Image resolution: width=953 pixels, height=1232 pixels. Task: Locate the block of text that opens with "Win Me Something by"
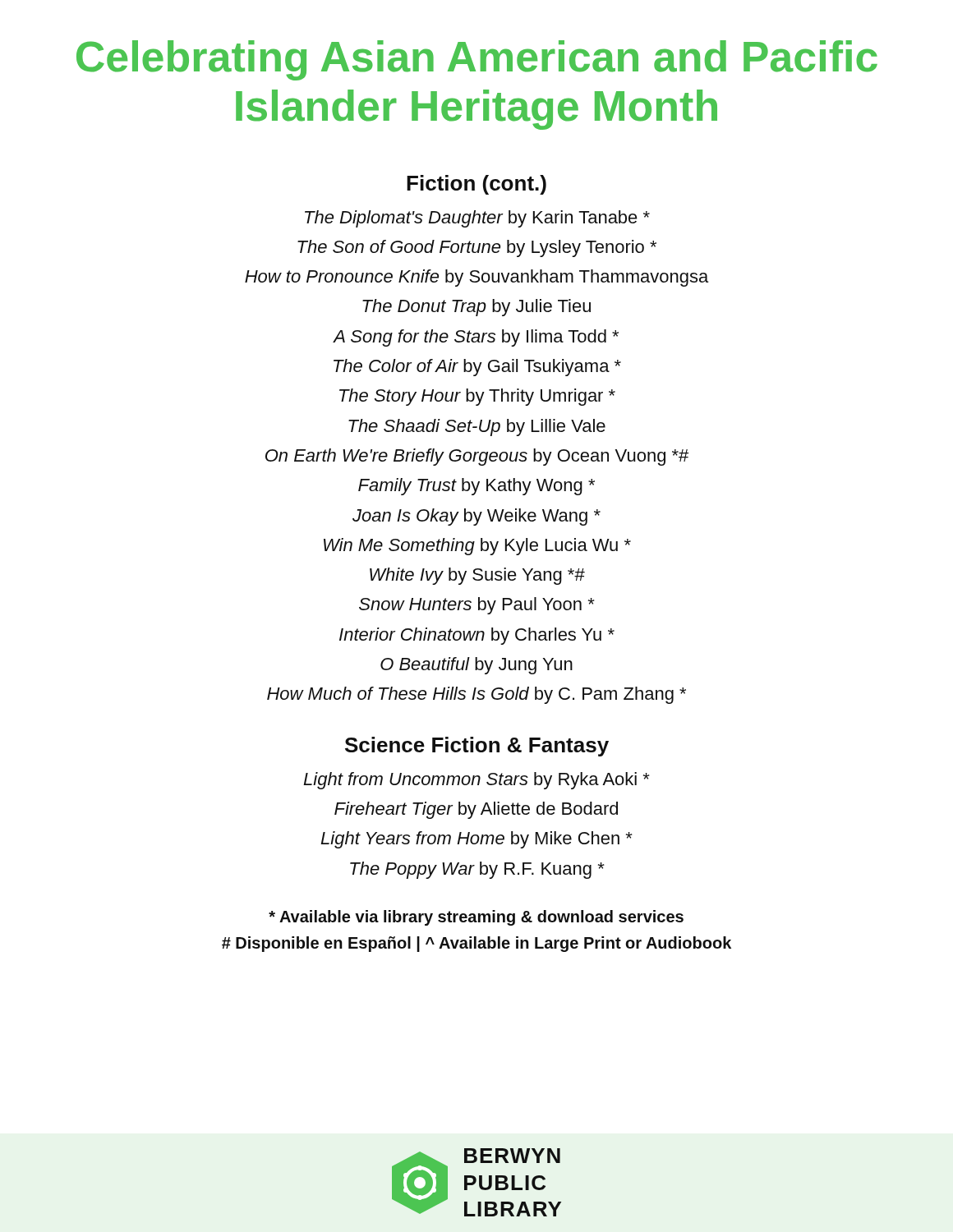pyautogui.click(x=476, y=545)
